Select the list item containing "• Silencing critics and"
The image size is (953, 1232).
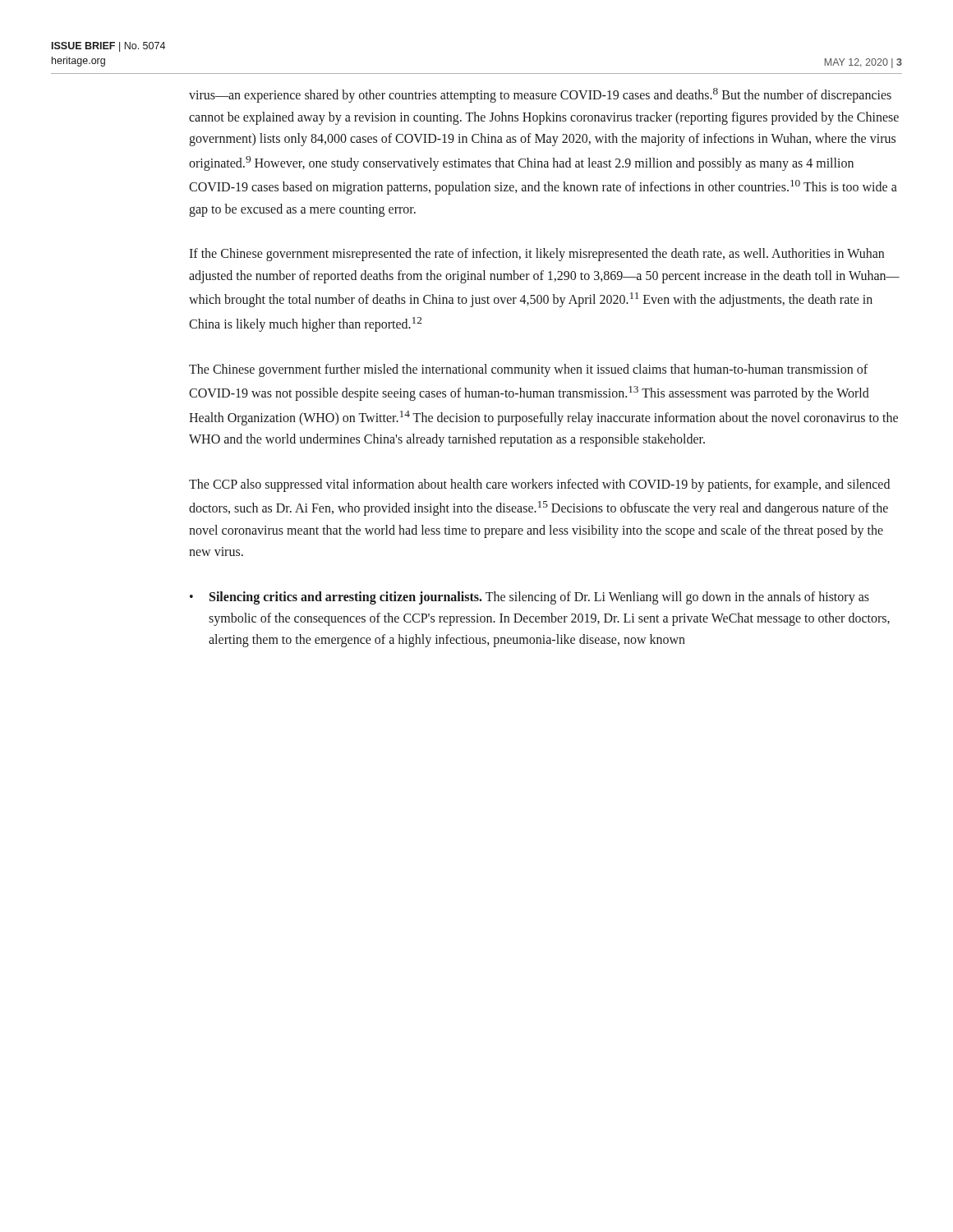(x=546, y=619)
